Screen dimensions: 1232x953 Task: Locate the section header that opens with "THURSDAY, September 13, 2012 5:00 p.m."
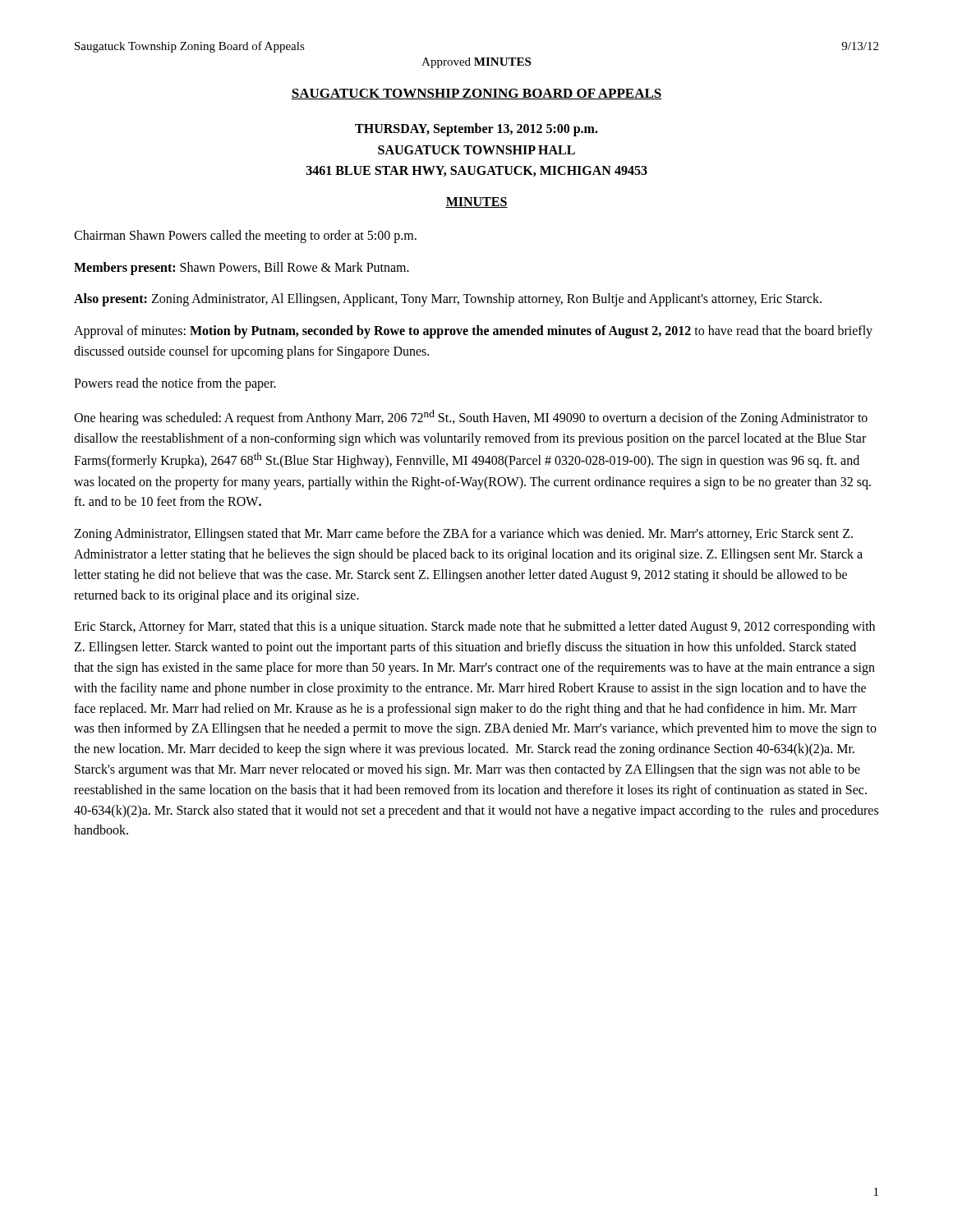(476, 150)
